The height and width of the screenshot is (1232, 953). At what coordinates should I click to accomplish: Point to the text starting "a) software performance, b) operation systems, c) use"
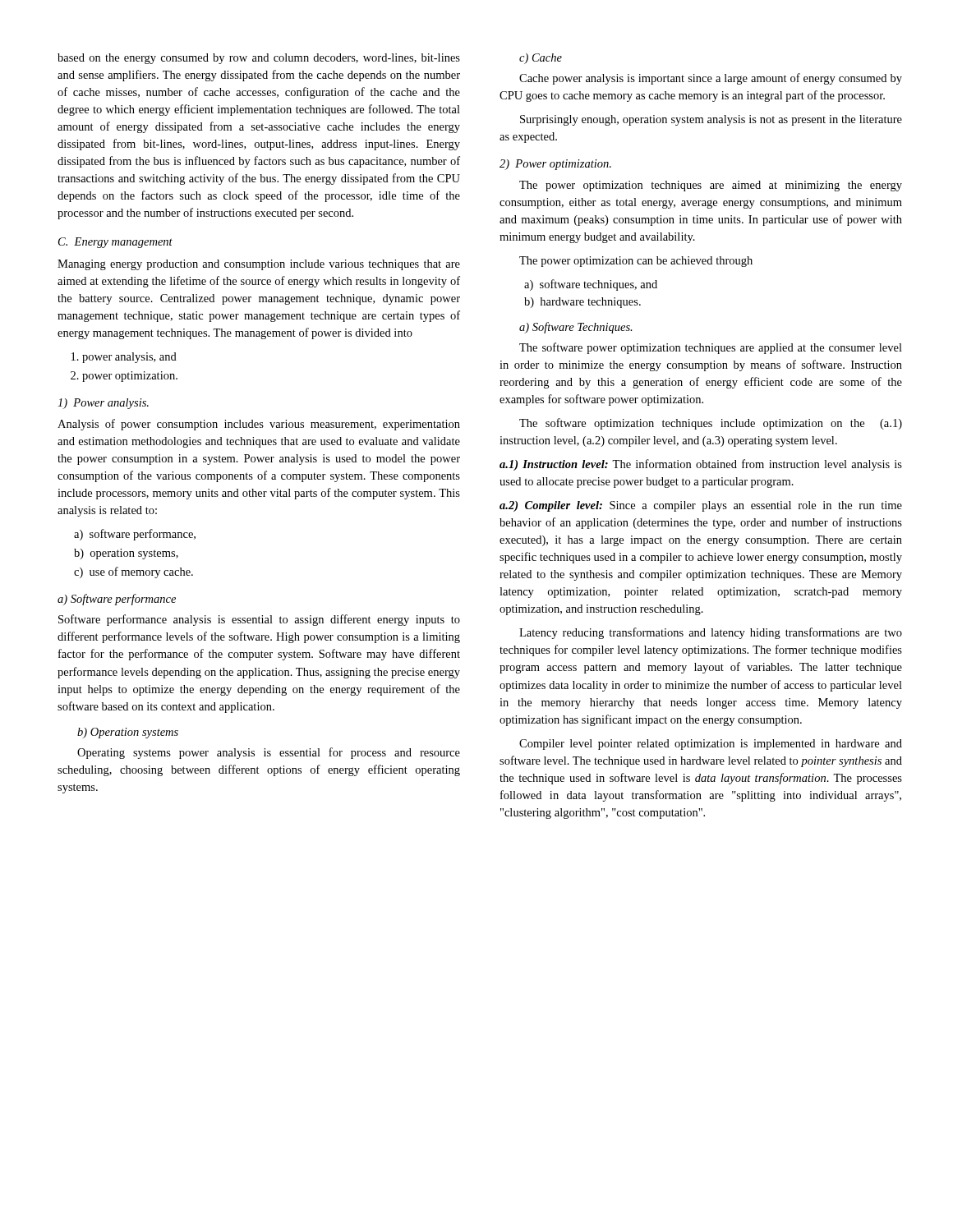point(135,535)
